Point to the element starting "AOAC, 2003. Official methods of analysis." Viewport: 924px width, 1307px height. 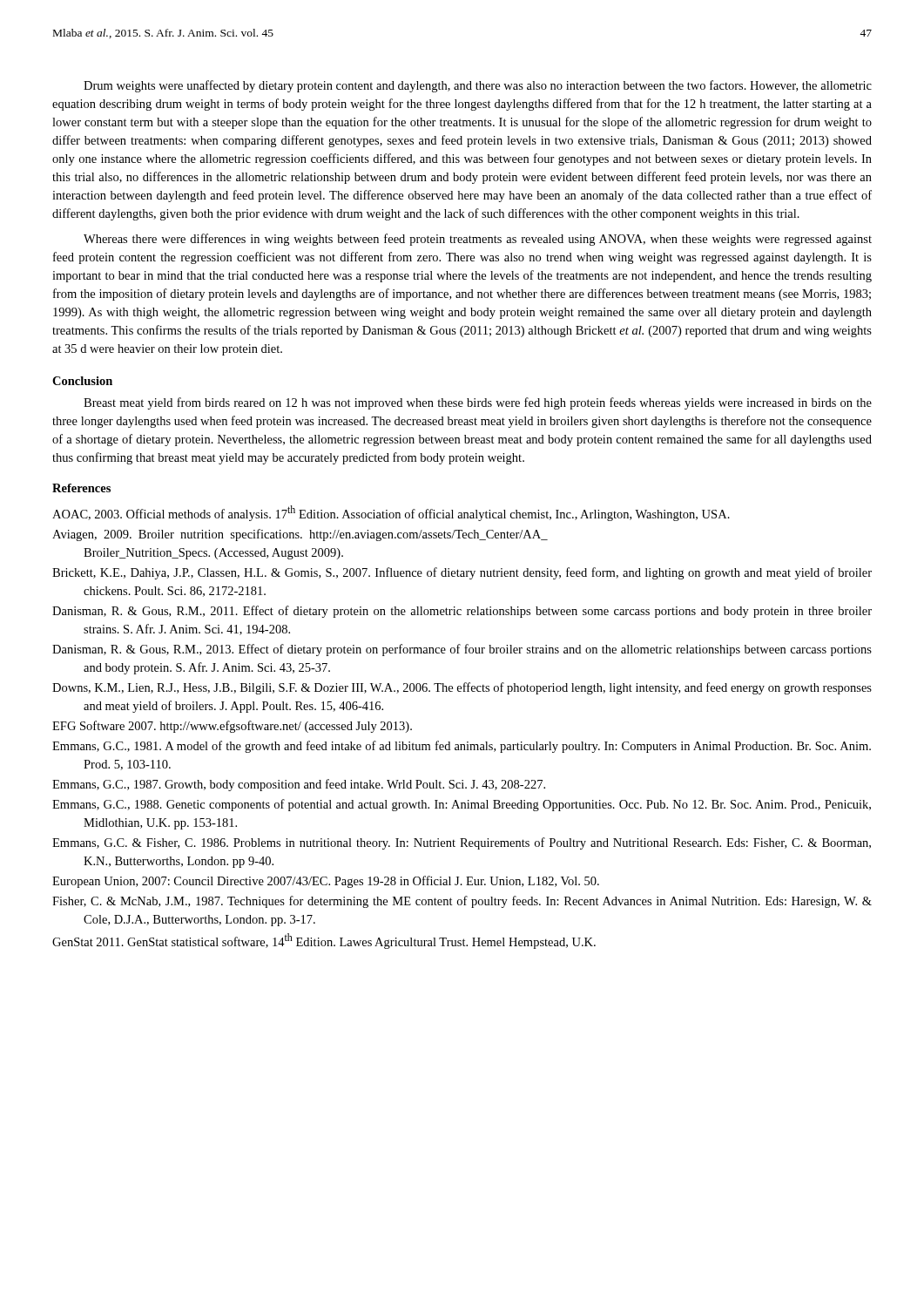point(391,512)
